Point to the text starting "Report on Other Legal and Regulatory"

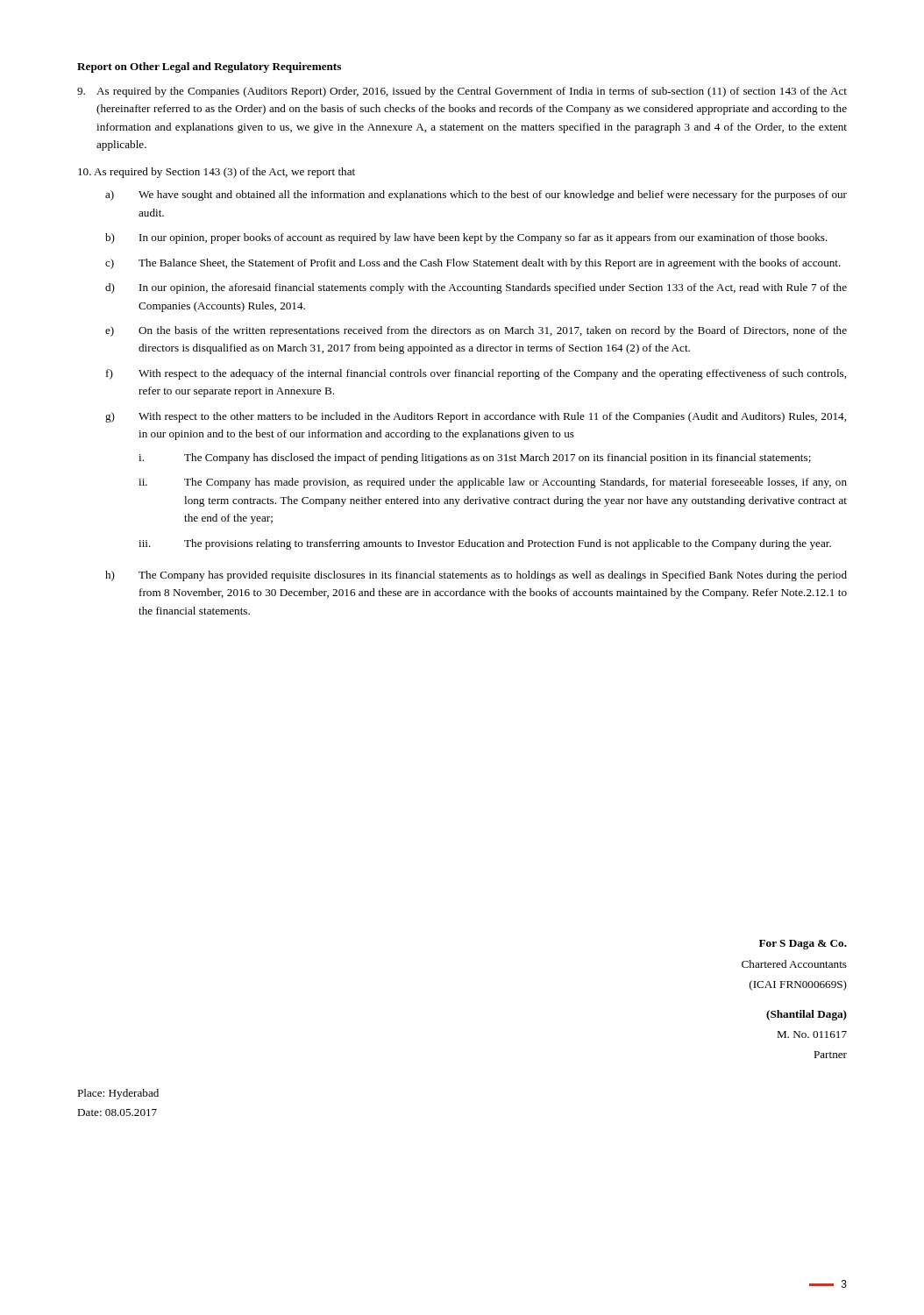point(209,66)
